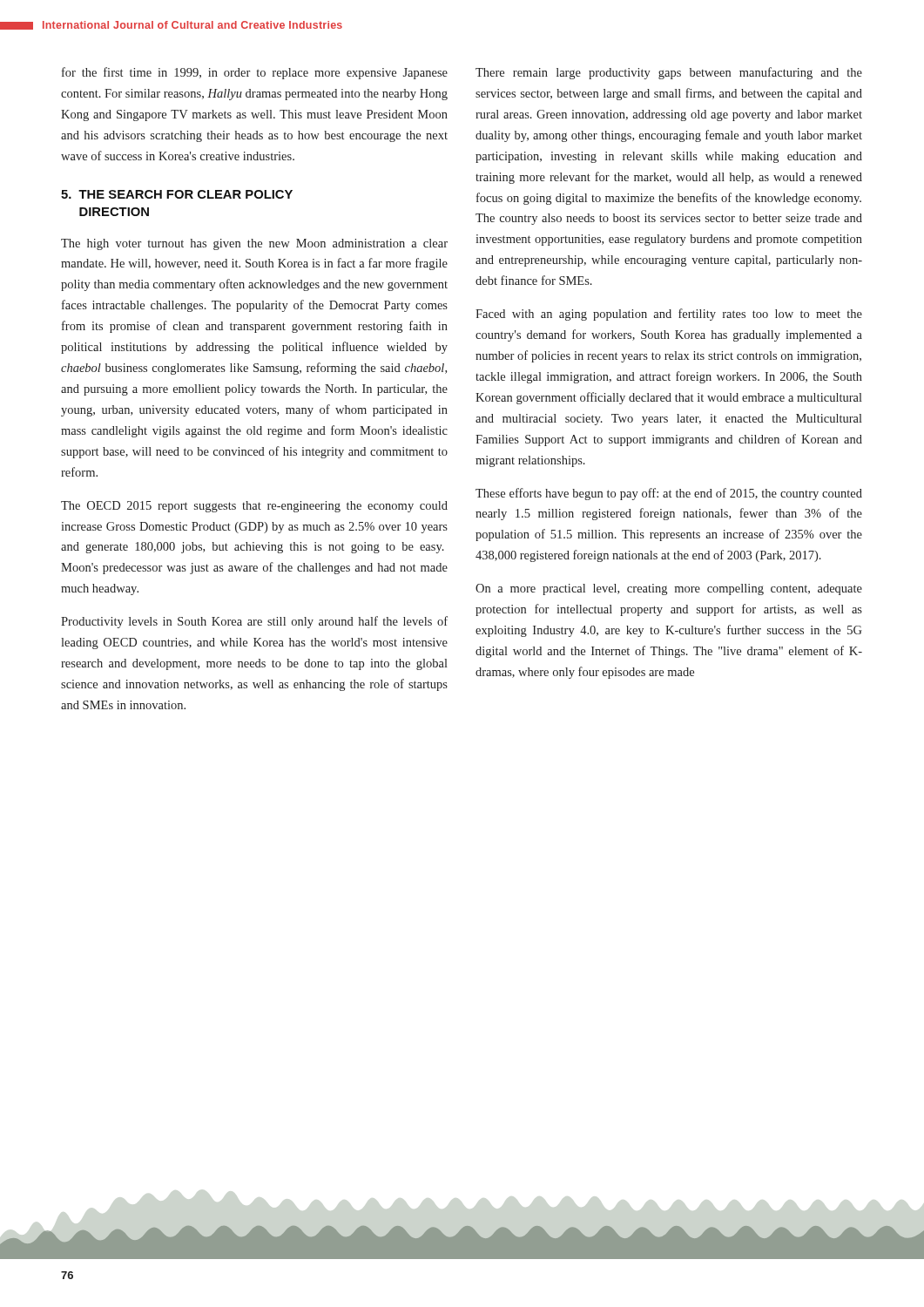Screen dimensions: 1307x924
Task: Locate the illustration
Action: click(x=462, y=1222)
